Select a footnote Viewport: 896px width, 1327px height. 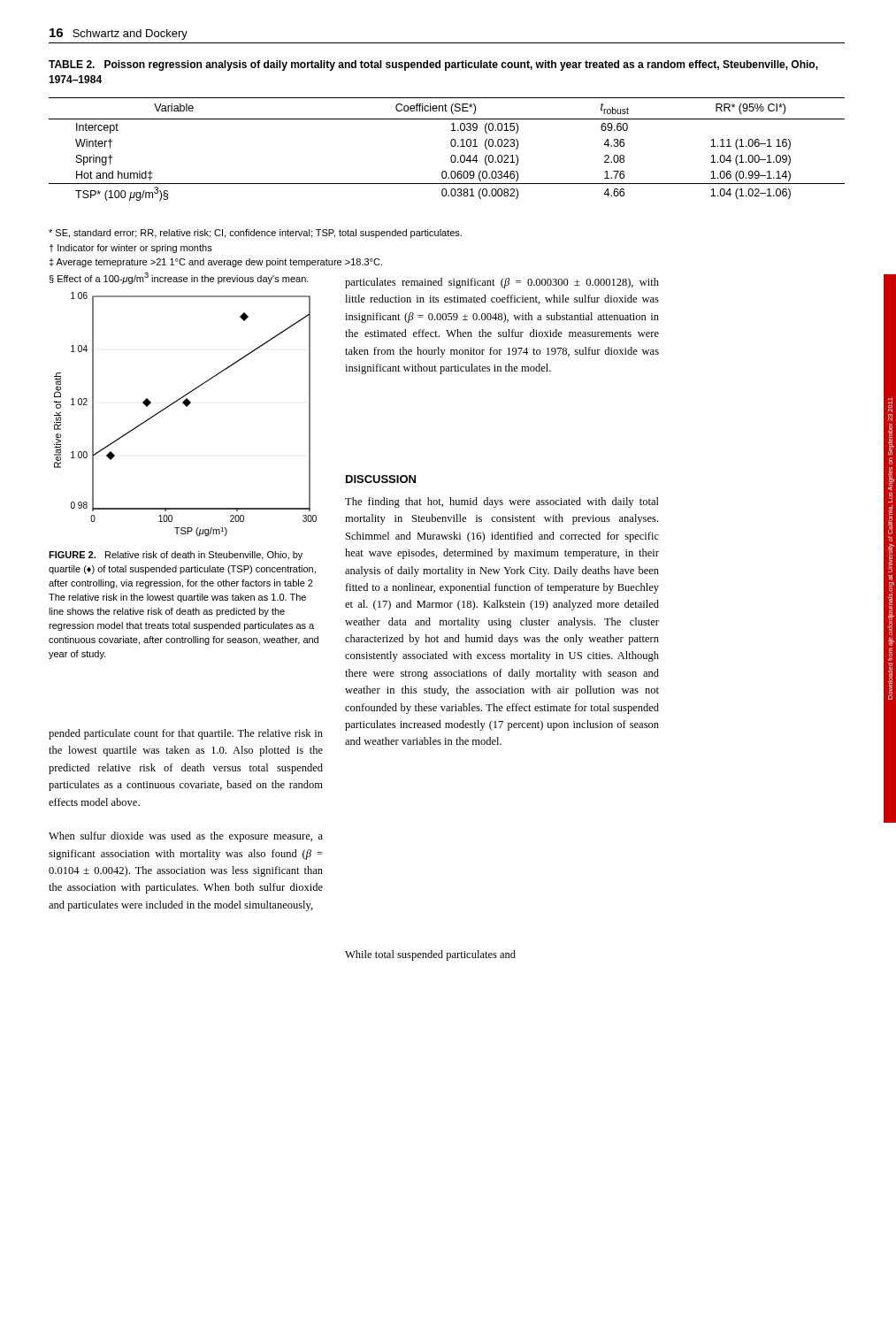click(x=256, y=255)
